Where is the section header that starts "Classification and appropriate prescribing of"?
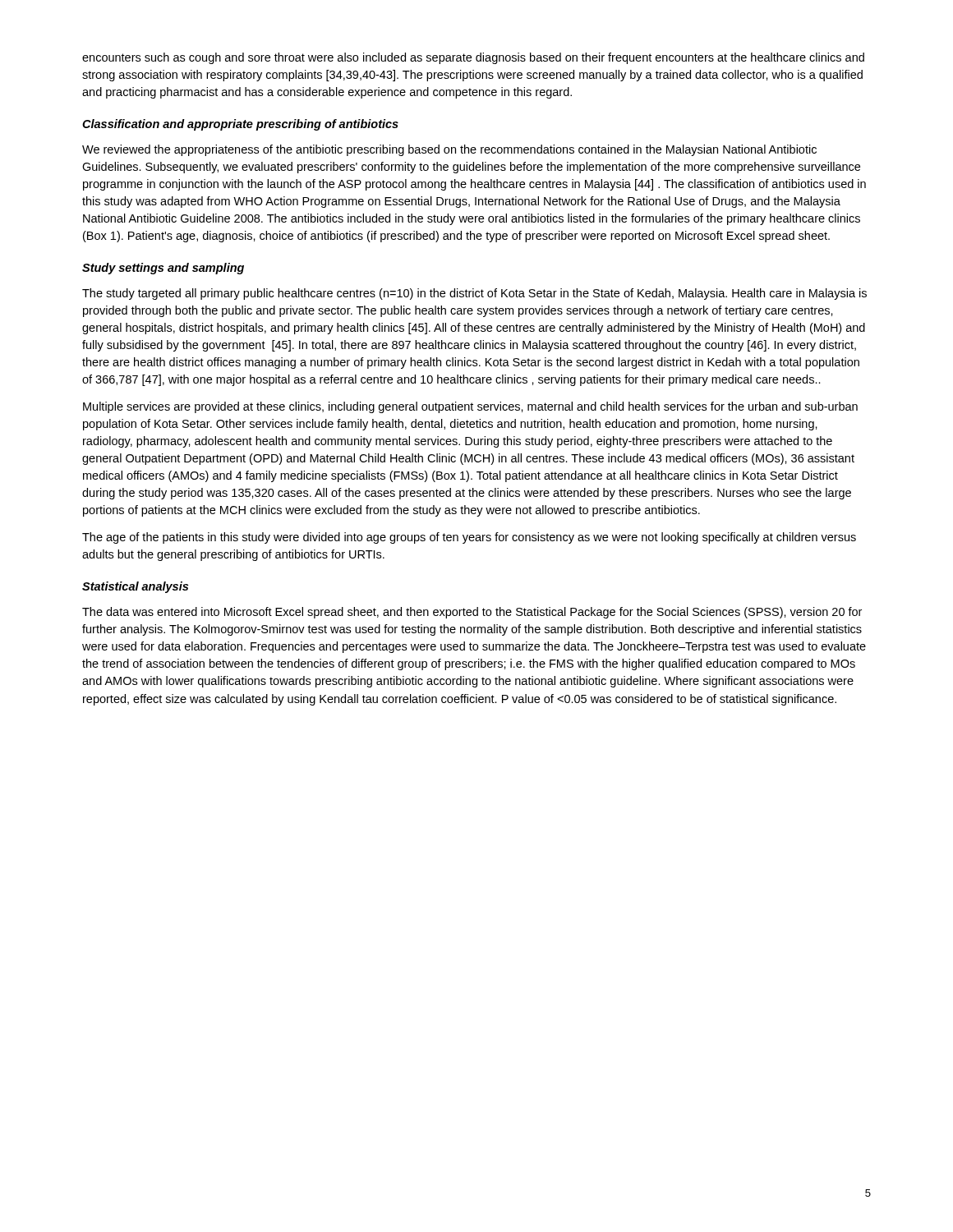953x1232 pixels. [240, 125]
